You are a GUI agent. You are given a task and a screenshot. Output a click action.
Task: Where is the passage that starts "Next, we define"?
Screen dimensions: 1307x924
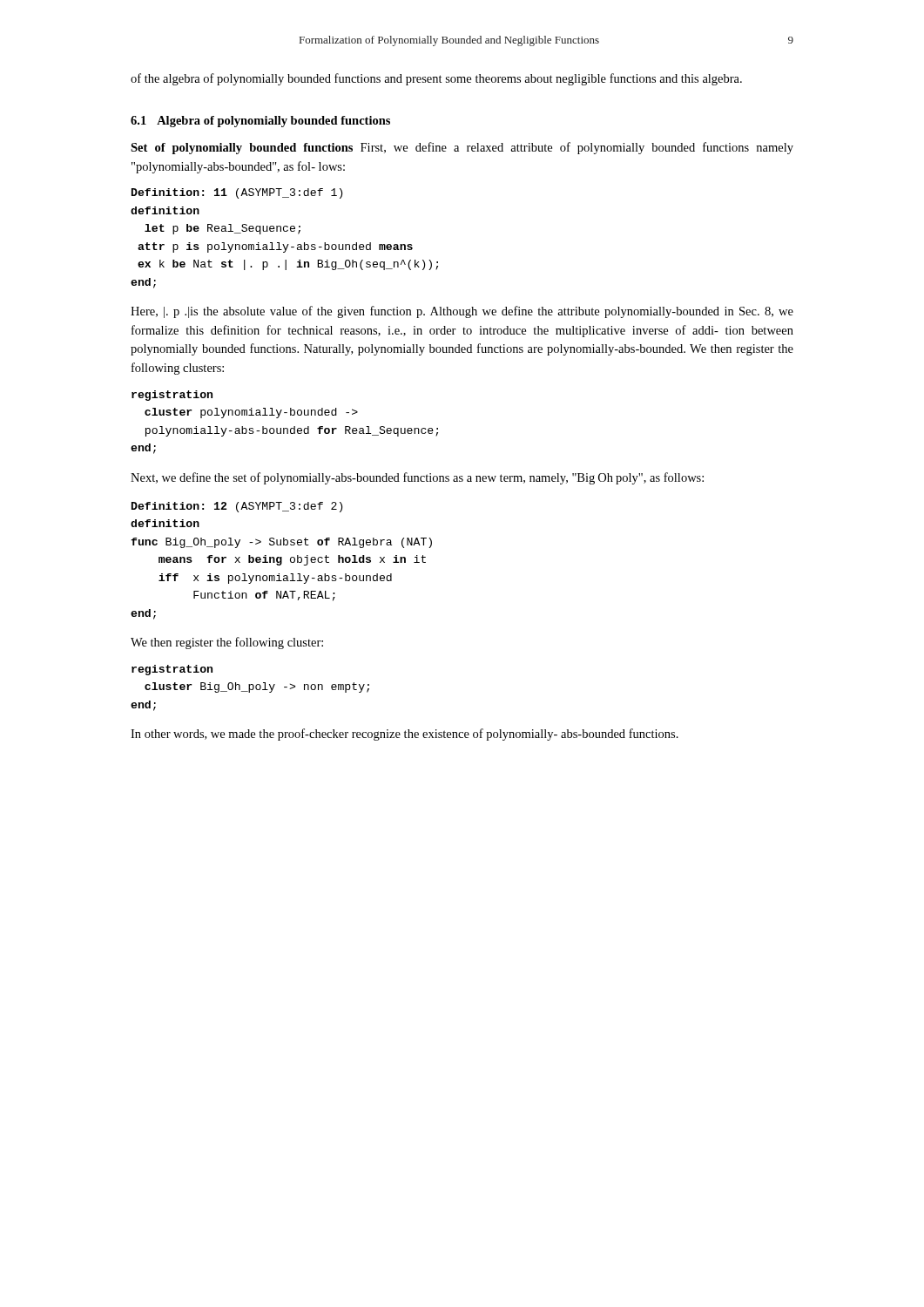462,479
